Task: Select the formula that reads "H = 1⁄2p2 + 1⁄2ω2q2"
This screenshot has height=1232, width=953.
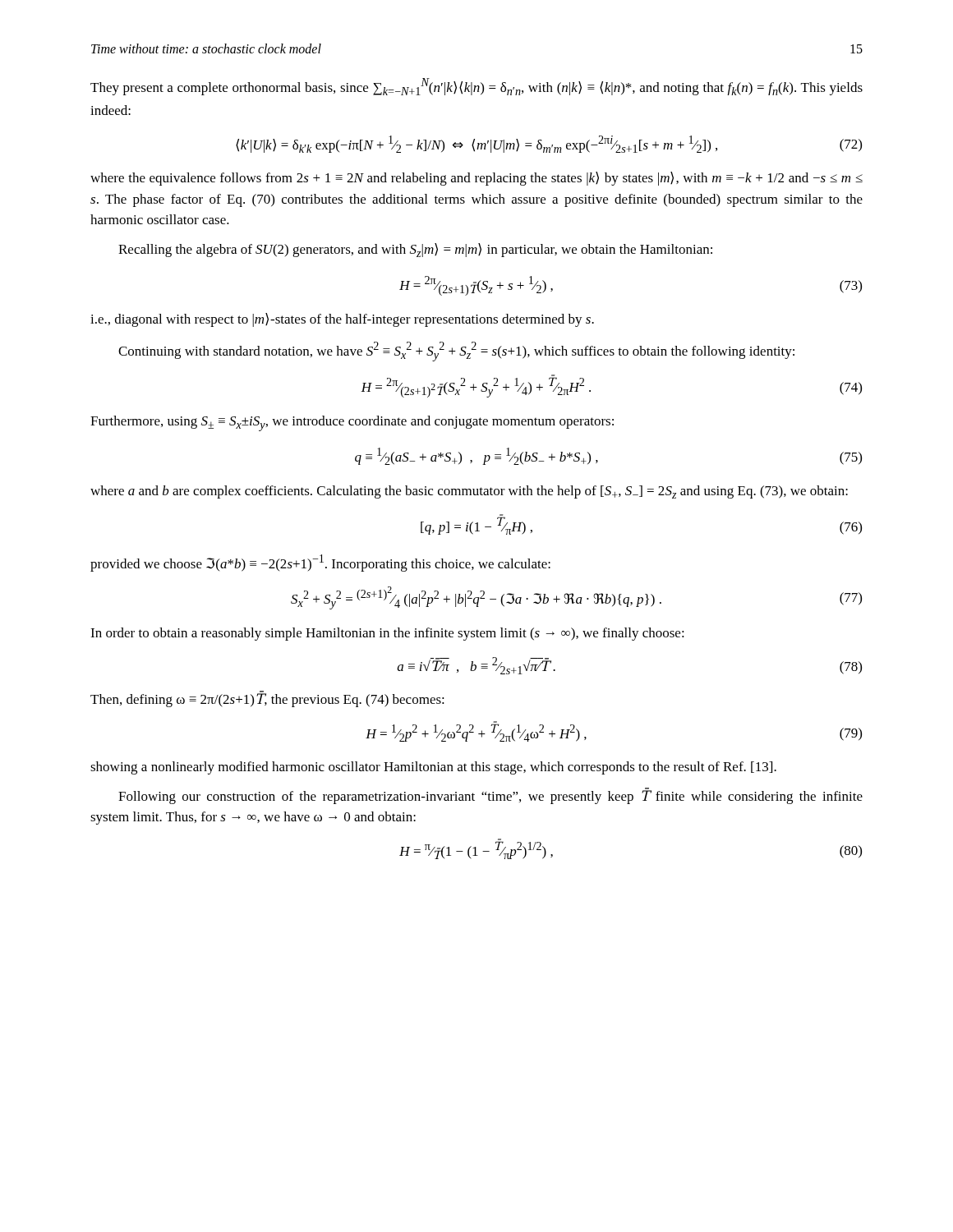Action: pyautogui.click(x=476, y=734)
